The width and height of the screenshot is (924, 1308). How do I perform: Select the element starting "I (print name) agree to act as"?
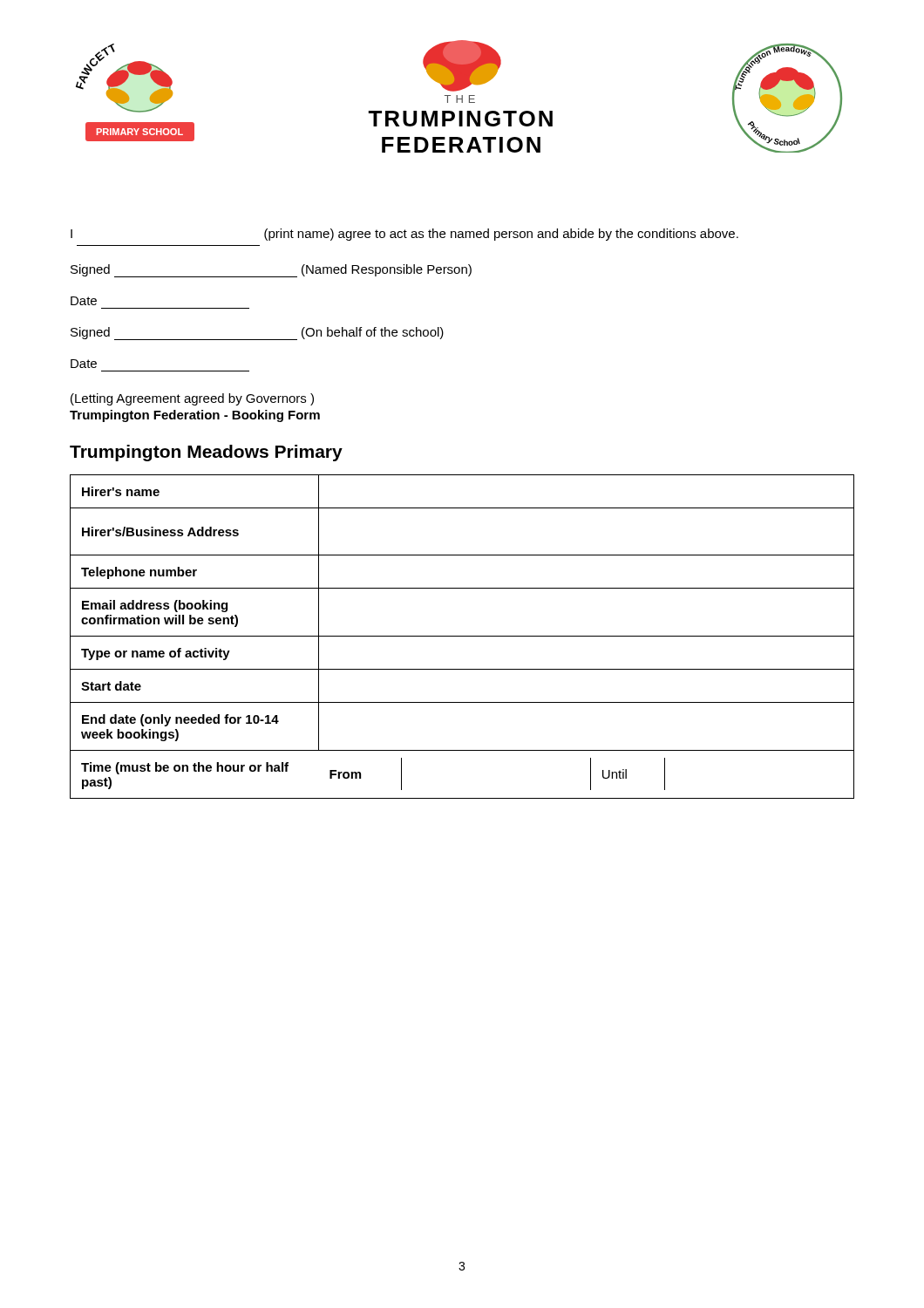(404, 234)
